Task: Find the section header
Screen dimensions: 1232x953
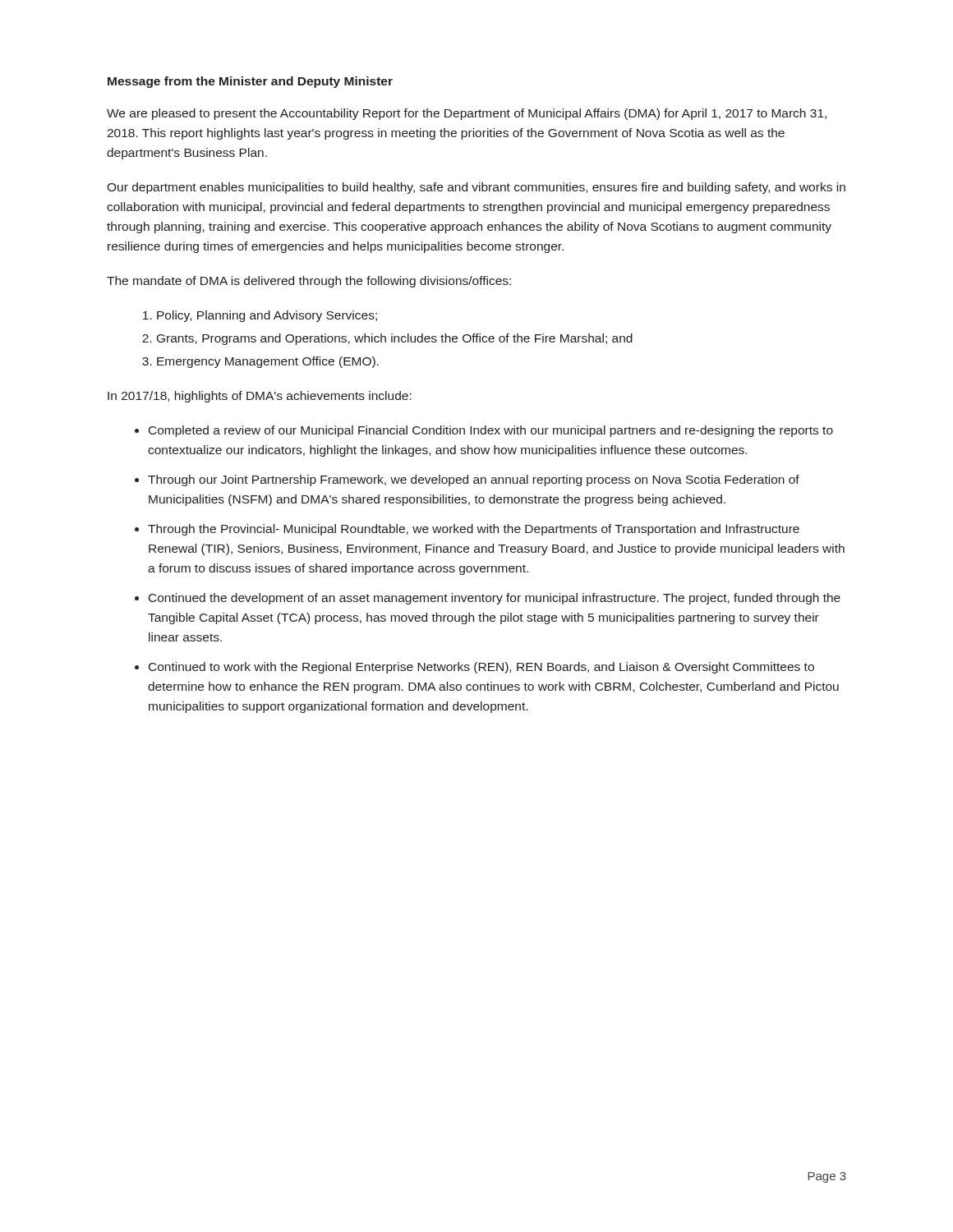Action: [x=250, y=81]
